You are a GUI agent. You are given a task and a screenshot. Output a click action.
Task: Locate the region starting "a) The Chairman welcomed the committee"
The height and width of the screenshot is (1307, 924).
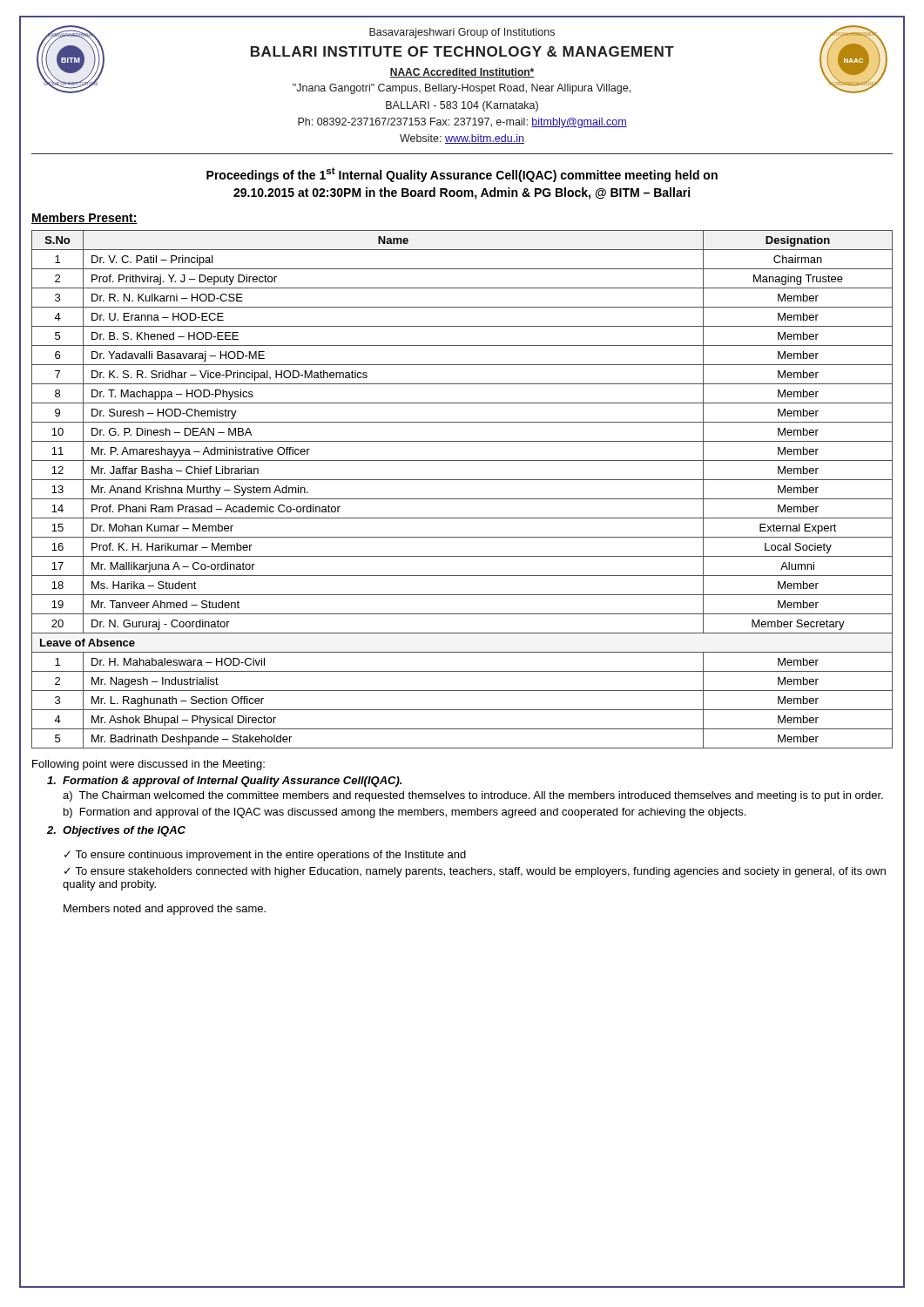point(478,795)
